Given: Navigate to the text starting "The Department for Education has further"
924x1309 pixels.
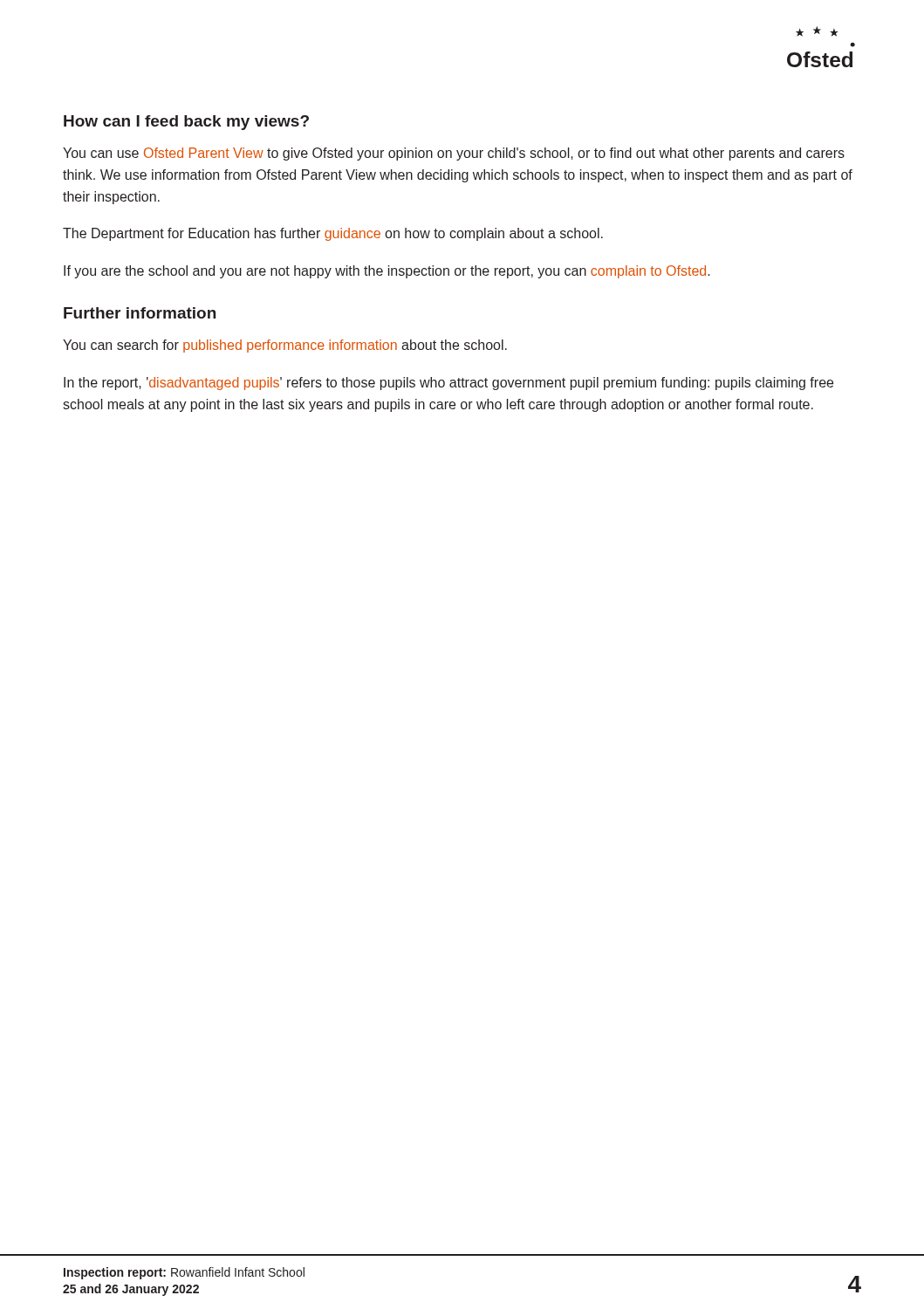Looking at the screenshot, I should point(333,234).
